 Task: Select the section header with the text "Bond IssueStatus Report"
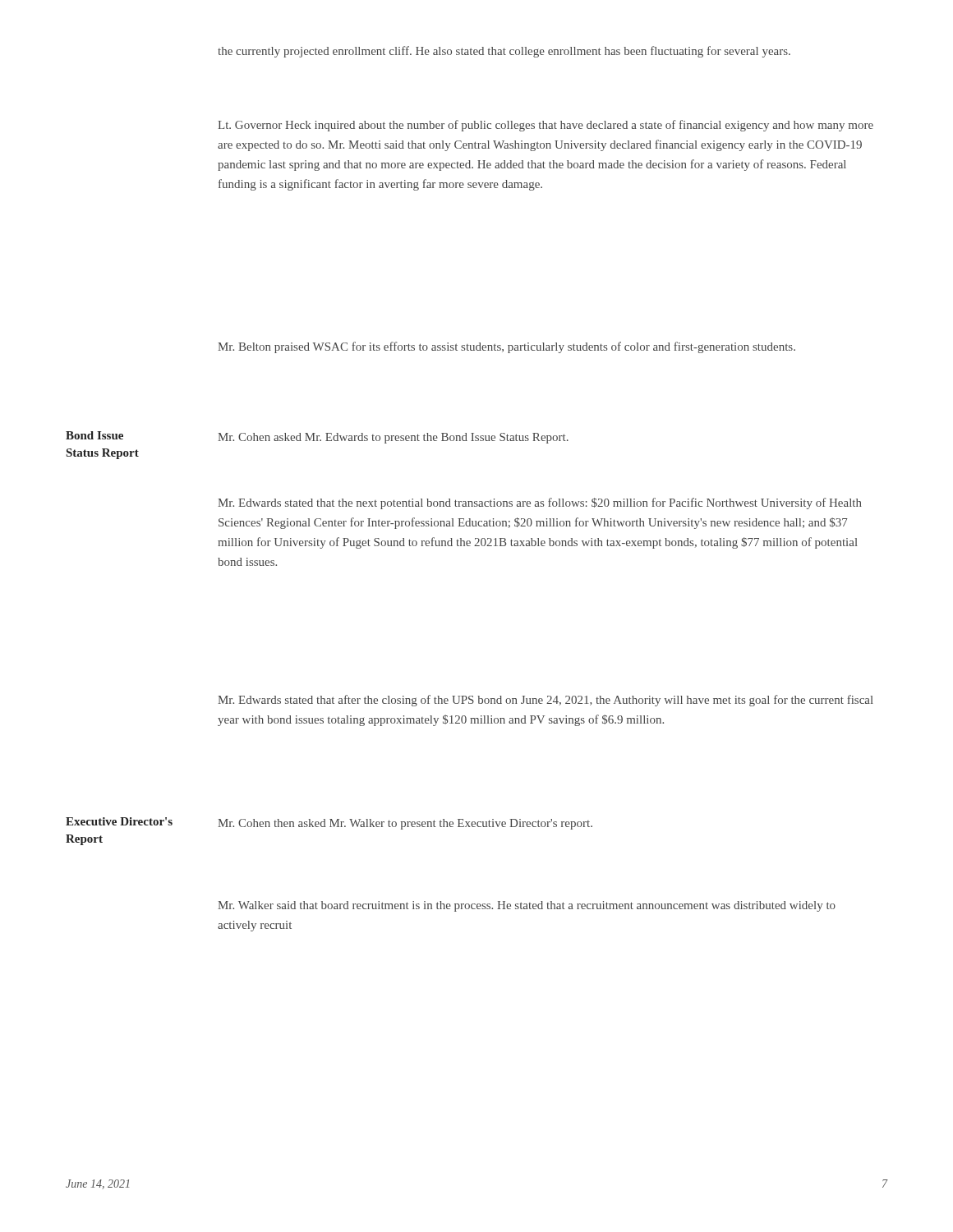coord(102,444)
